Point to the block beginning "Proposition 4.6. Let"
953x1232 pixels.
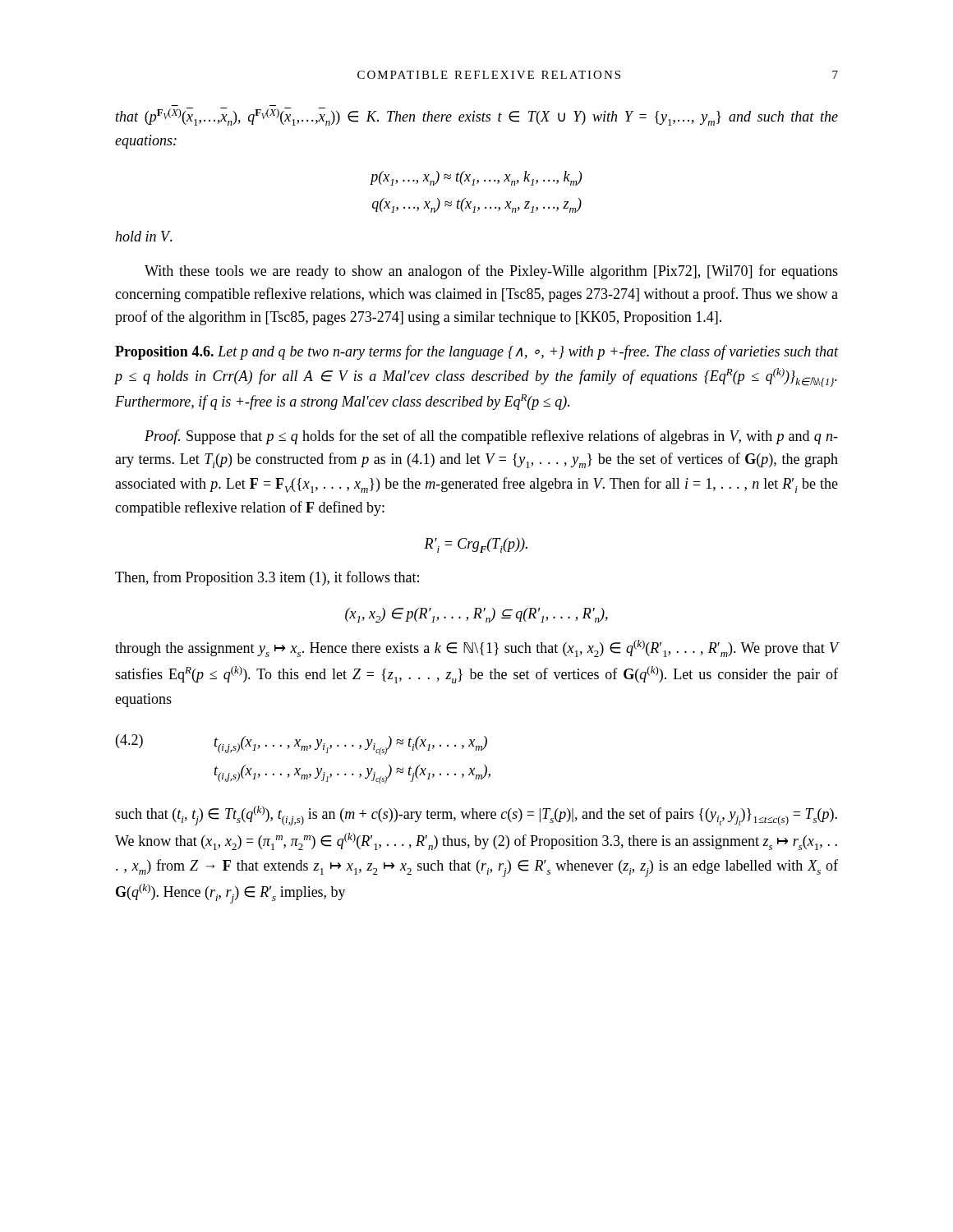tap(476, 377)
